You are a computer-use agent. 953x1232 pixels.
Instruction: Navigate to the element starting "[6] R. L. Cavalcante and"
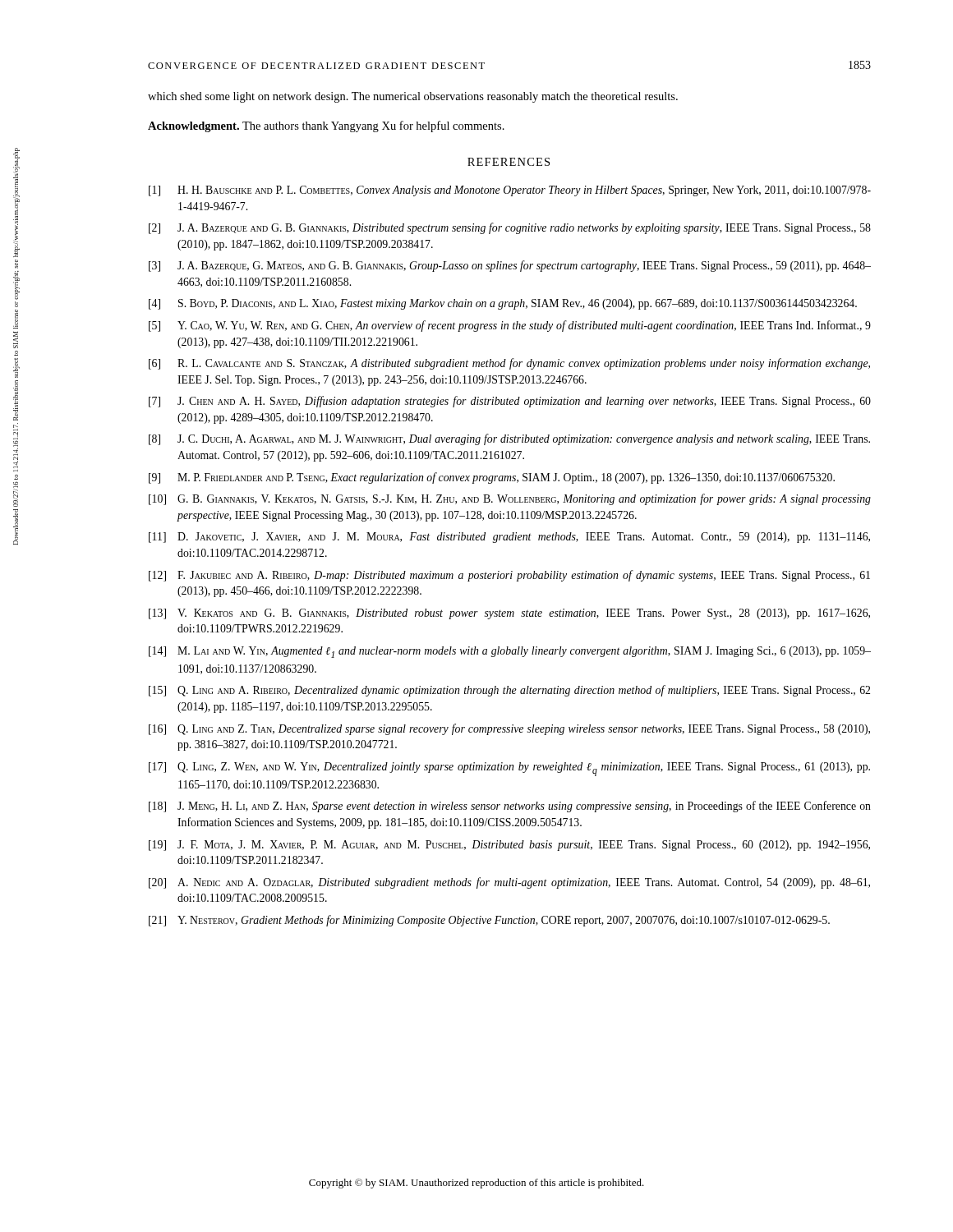click(509, 372)
